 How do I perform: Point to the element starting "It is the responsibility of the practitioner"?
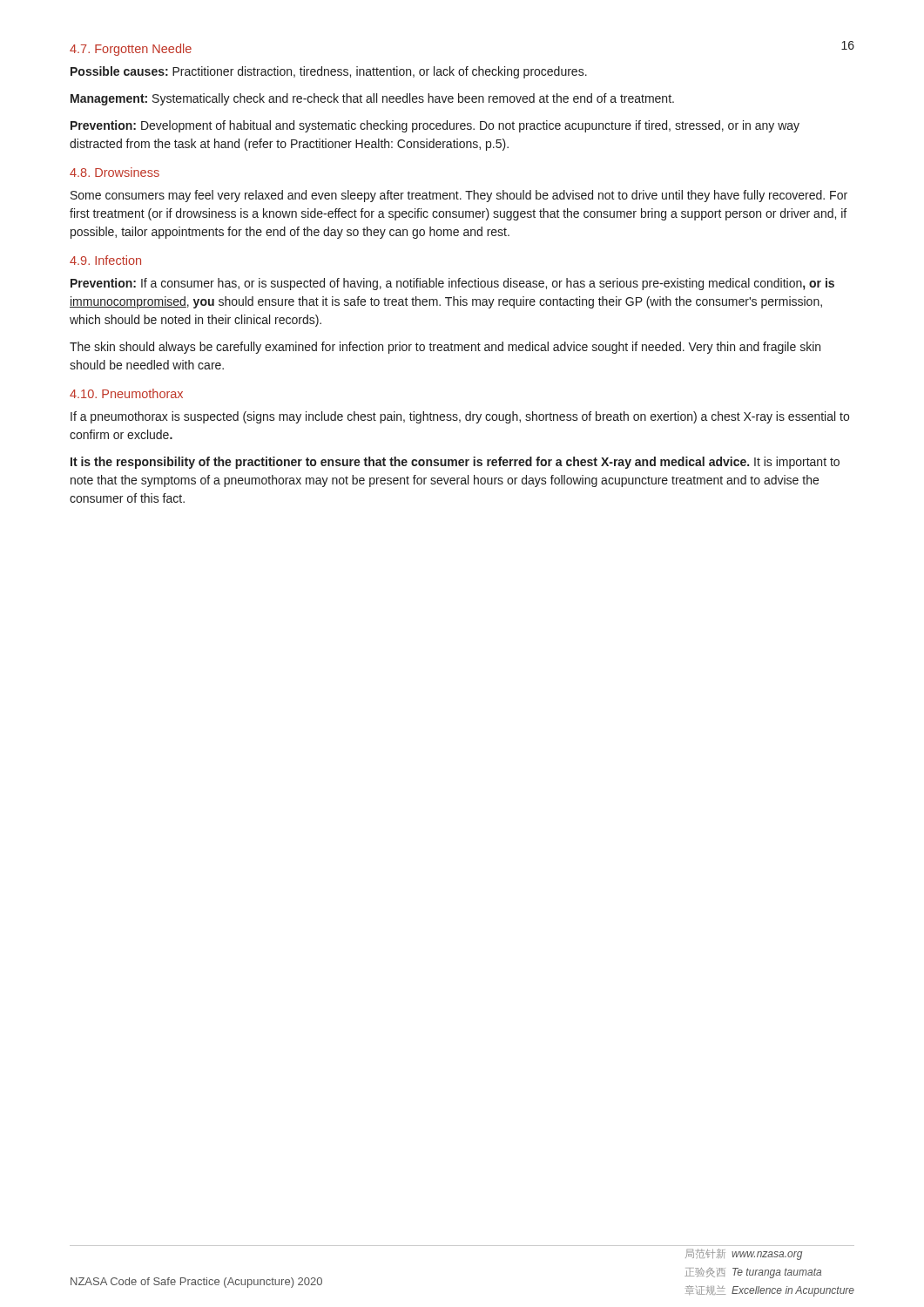click(x=455, y=480)
